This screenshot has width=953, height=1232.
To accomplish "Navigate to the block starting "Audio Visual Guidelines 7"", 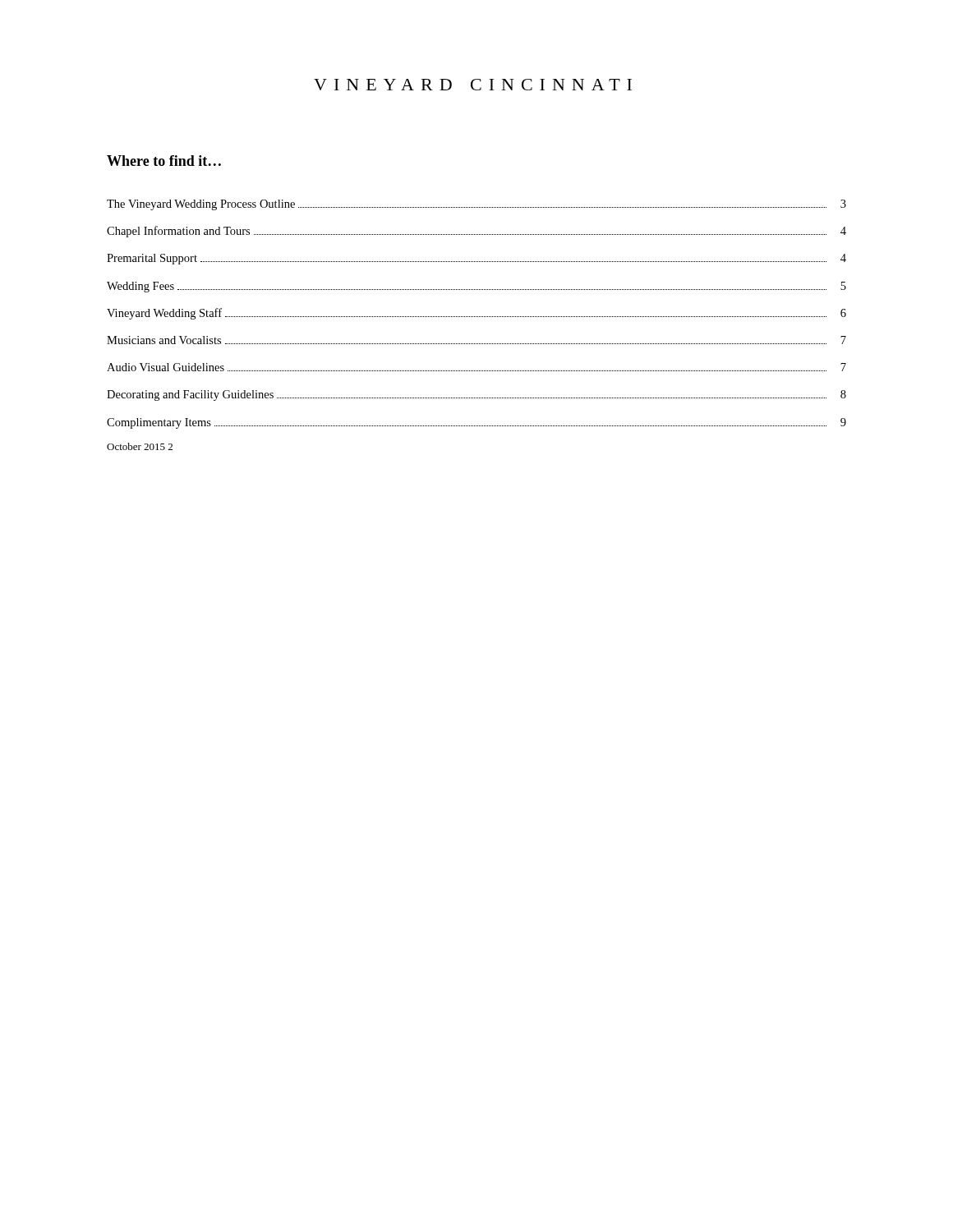I will pos(476,368).
